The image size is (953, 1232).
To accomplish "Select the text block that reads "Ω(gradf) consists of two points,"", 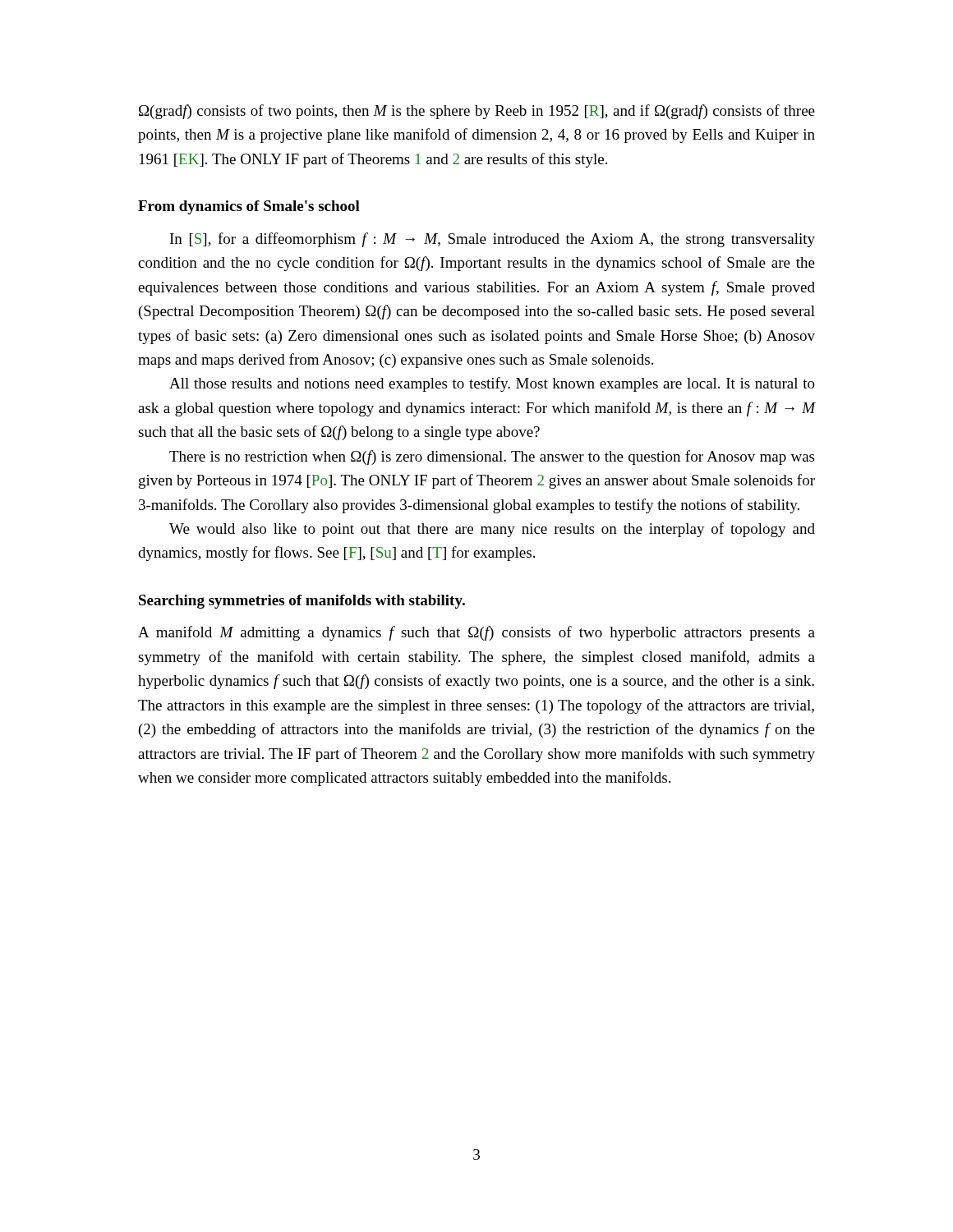I will coord(476,135).
